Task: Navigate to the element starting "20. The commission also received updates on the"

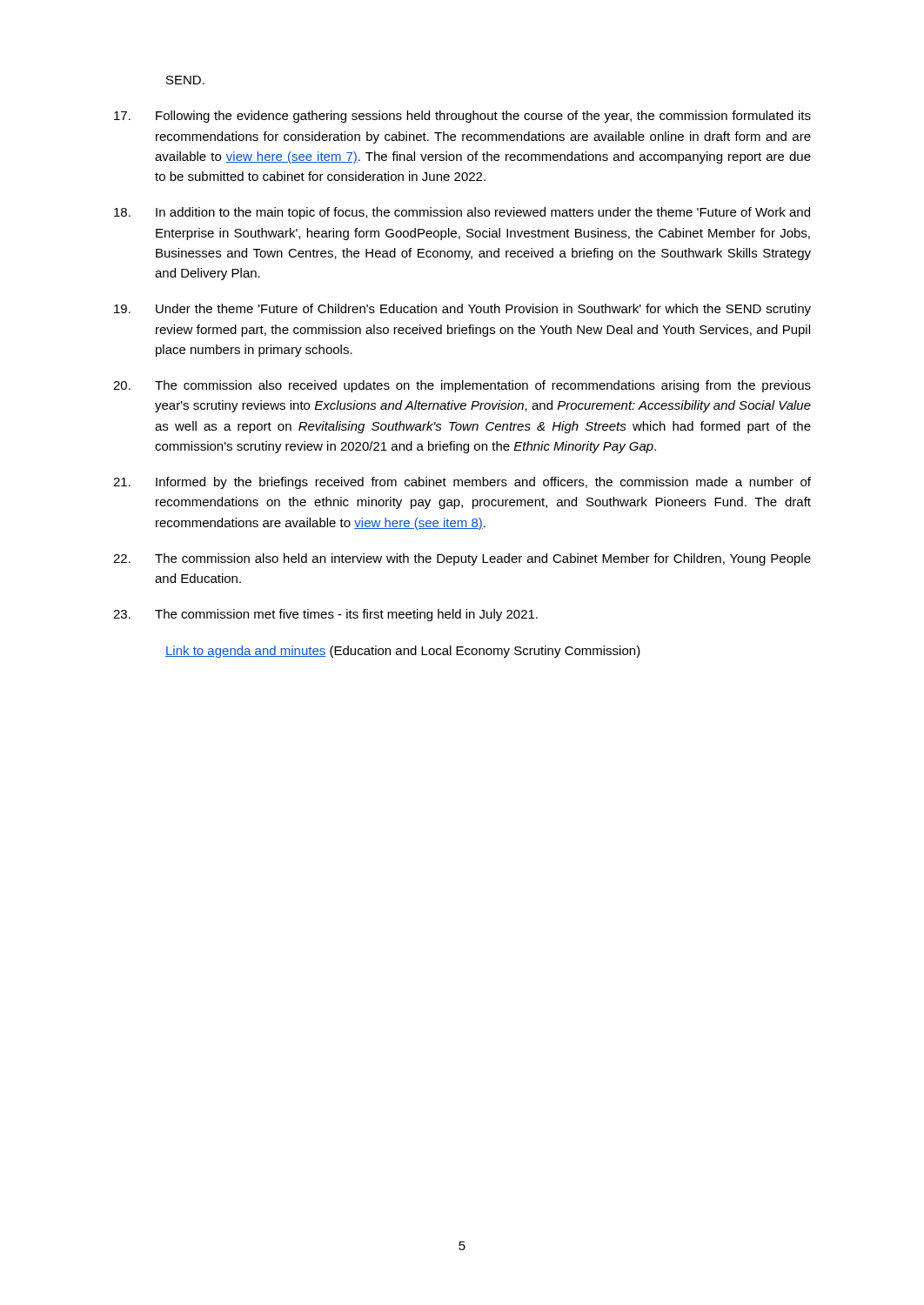Action: click(462, 415)
